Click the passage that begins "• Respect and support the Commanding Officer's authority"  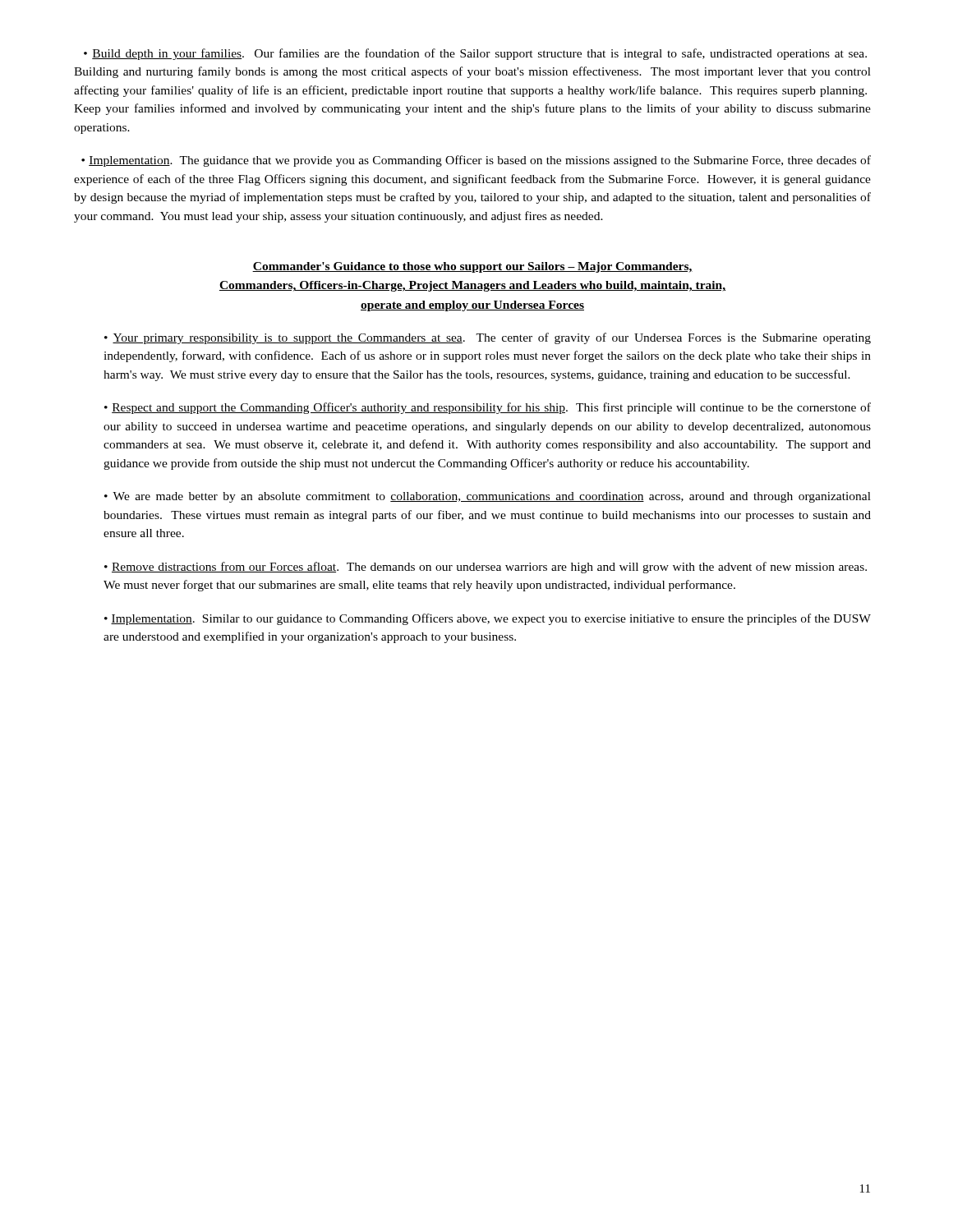487,435
